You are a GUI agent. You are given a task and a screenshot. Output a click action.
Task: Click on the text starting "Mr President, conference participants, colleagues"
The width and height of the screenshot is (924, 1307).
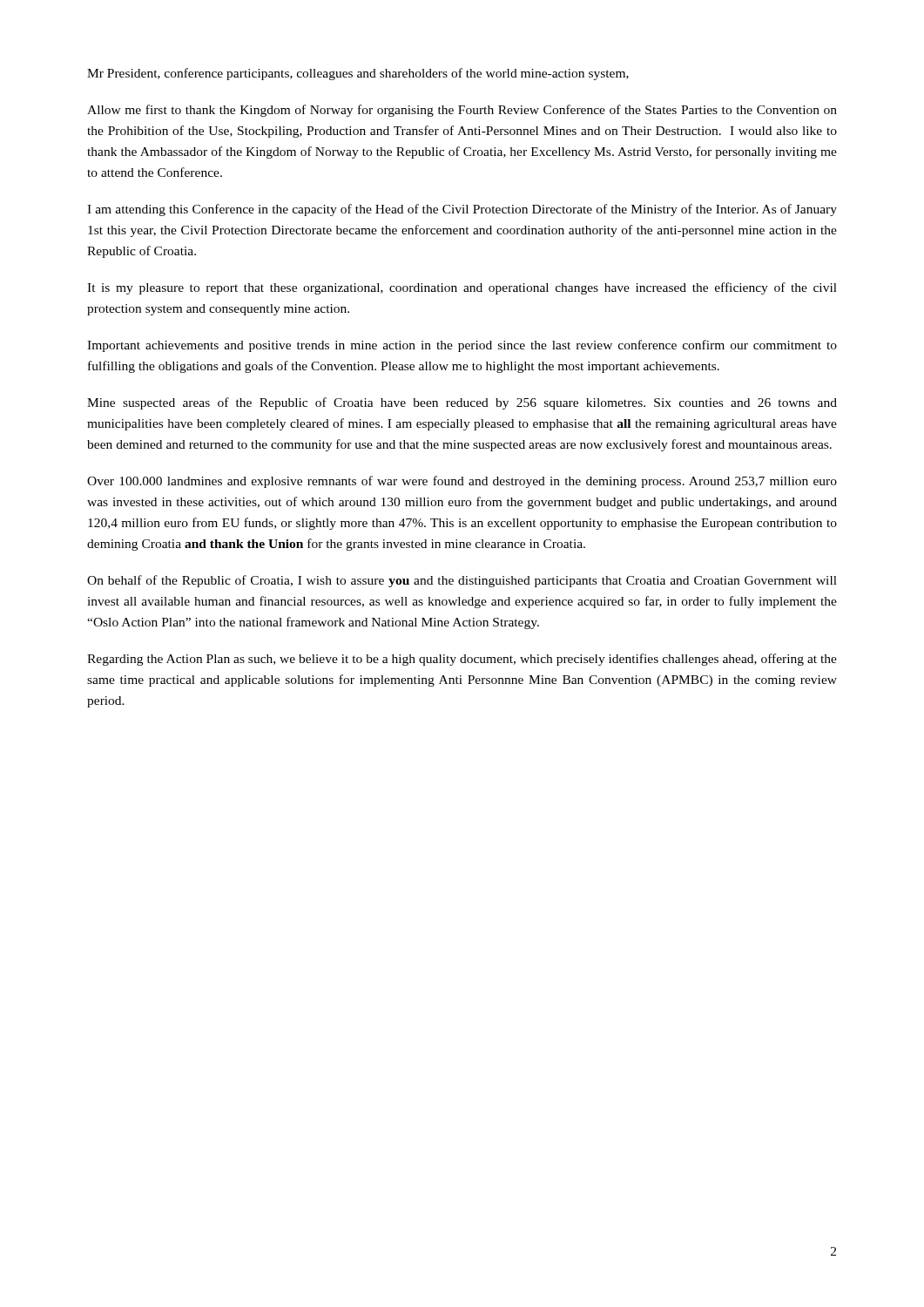click(x=358, y=73)
